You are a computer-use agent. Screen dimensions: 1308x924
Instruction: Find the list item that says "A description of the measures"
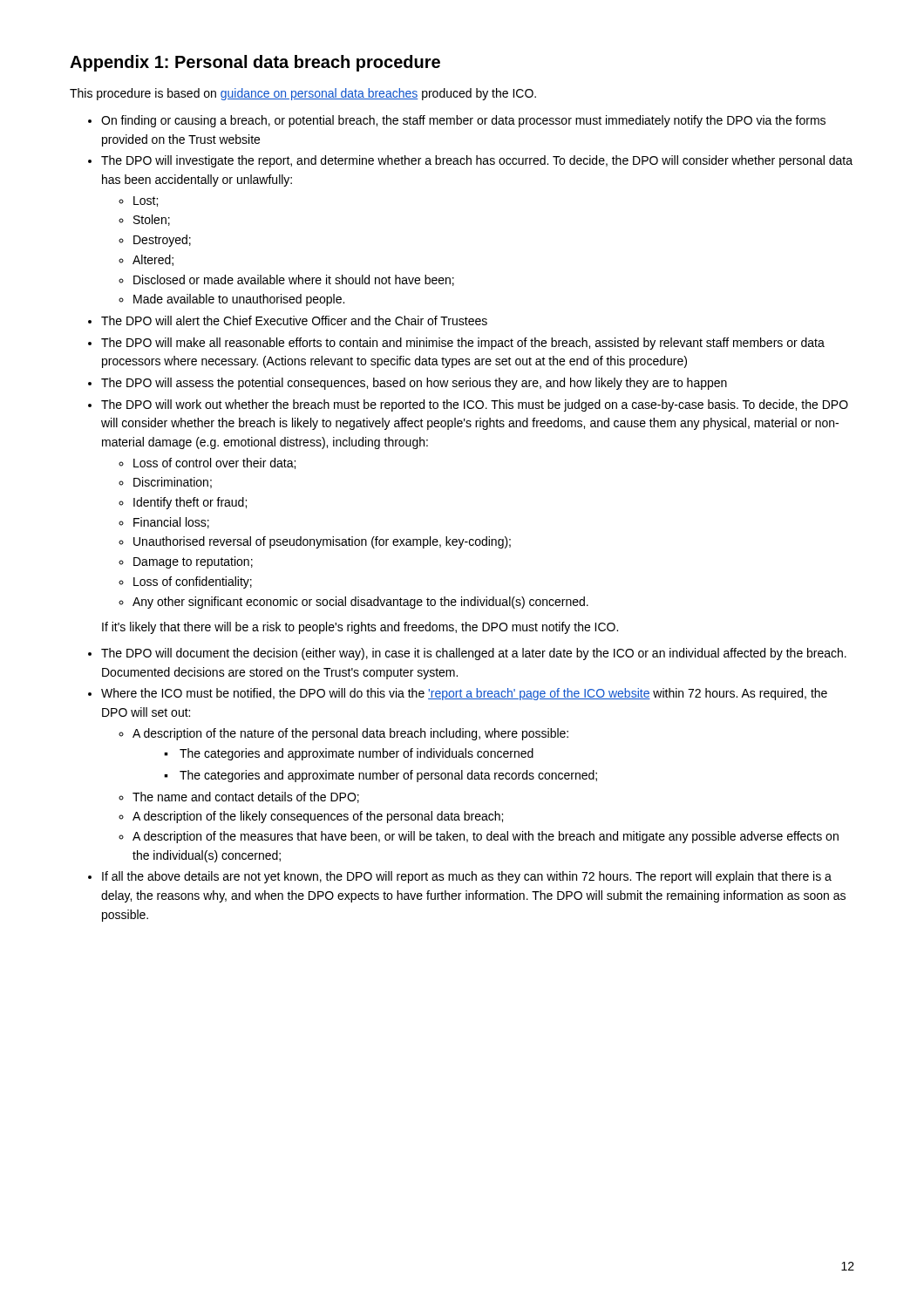click(x=486, y=846)
